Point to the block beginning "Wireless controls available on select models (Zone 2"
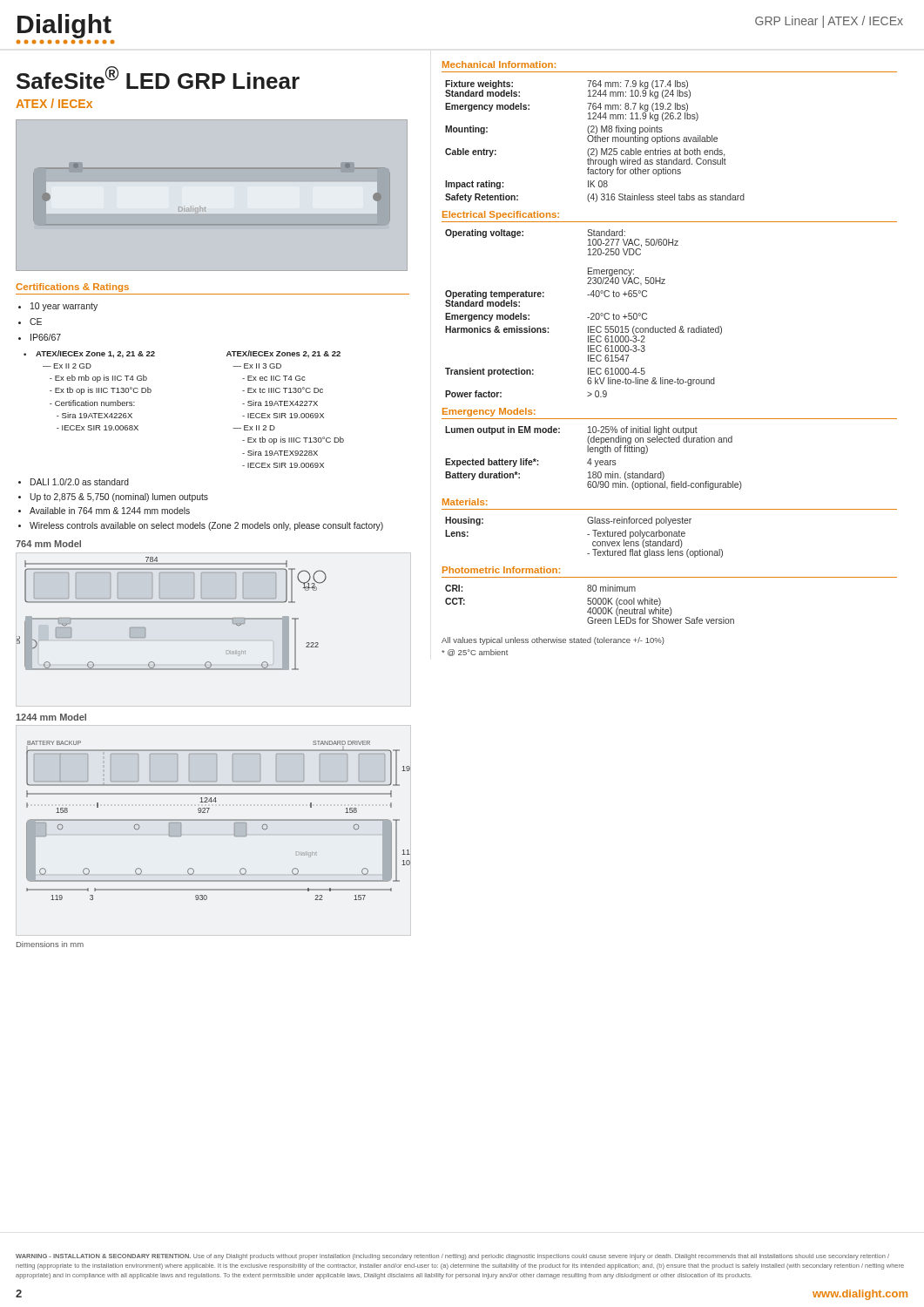Image resolution: width=924 pixels, height=1307 pixels. [206, 525]
